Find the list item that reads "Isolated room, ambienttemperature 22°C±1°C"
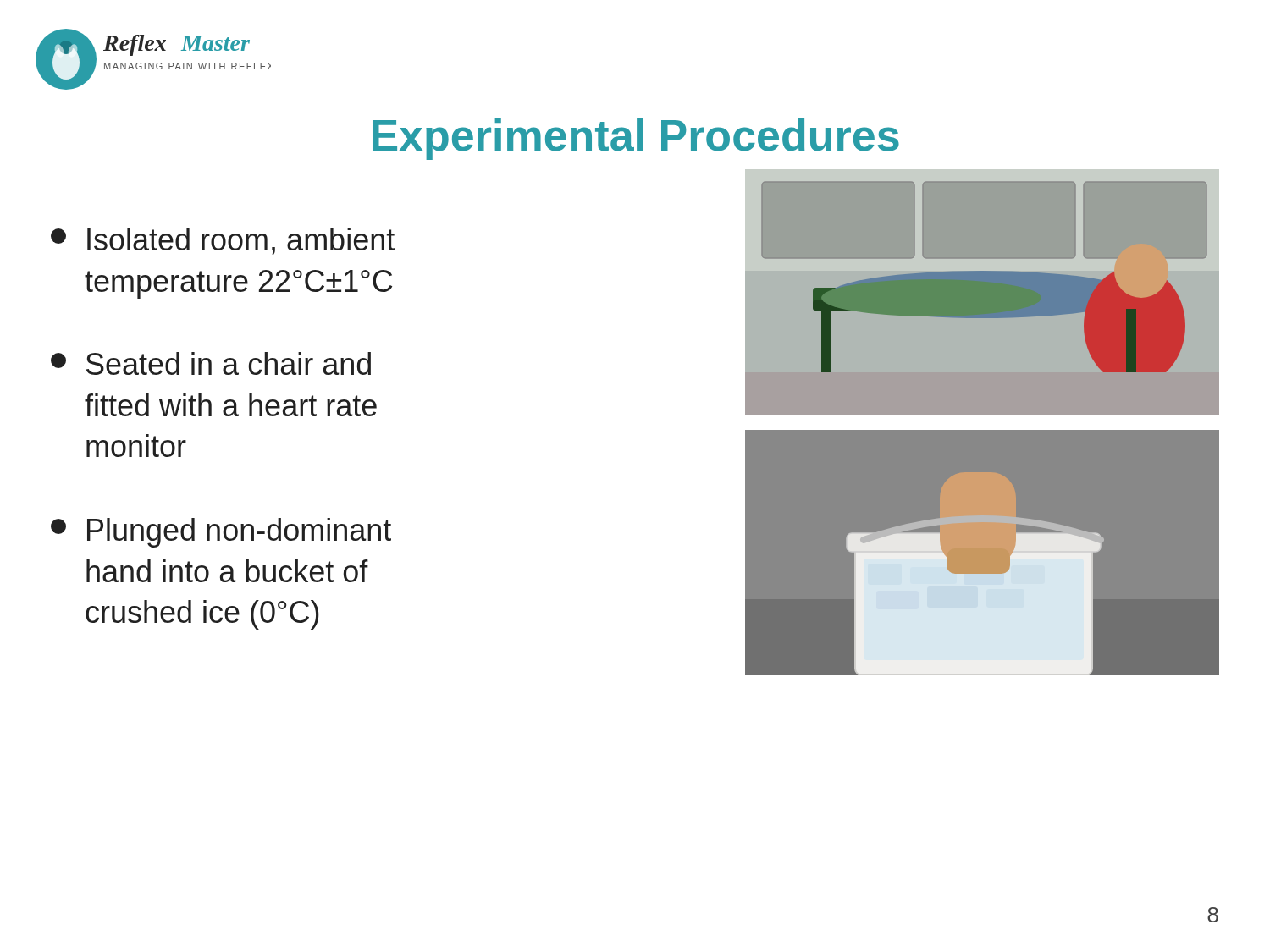The width and height of the screenshot is (1270, 952). (223, 261)
